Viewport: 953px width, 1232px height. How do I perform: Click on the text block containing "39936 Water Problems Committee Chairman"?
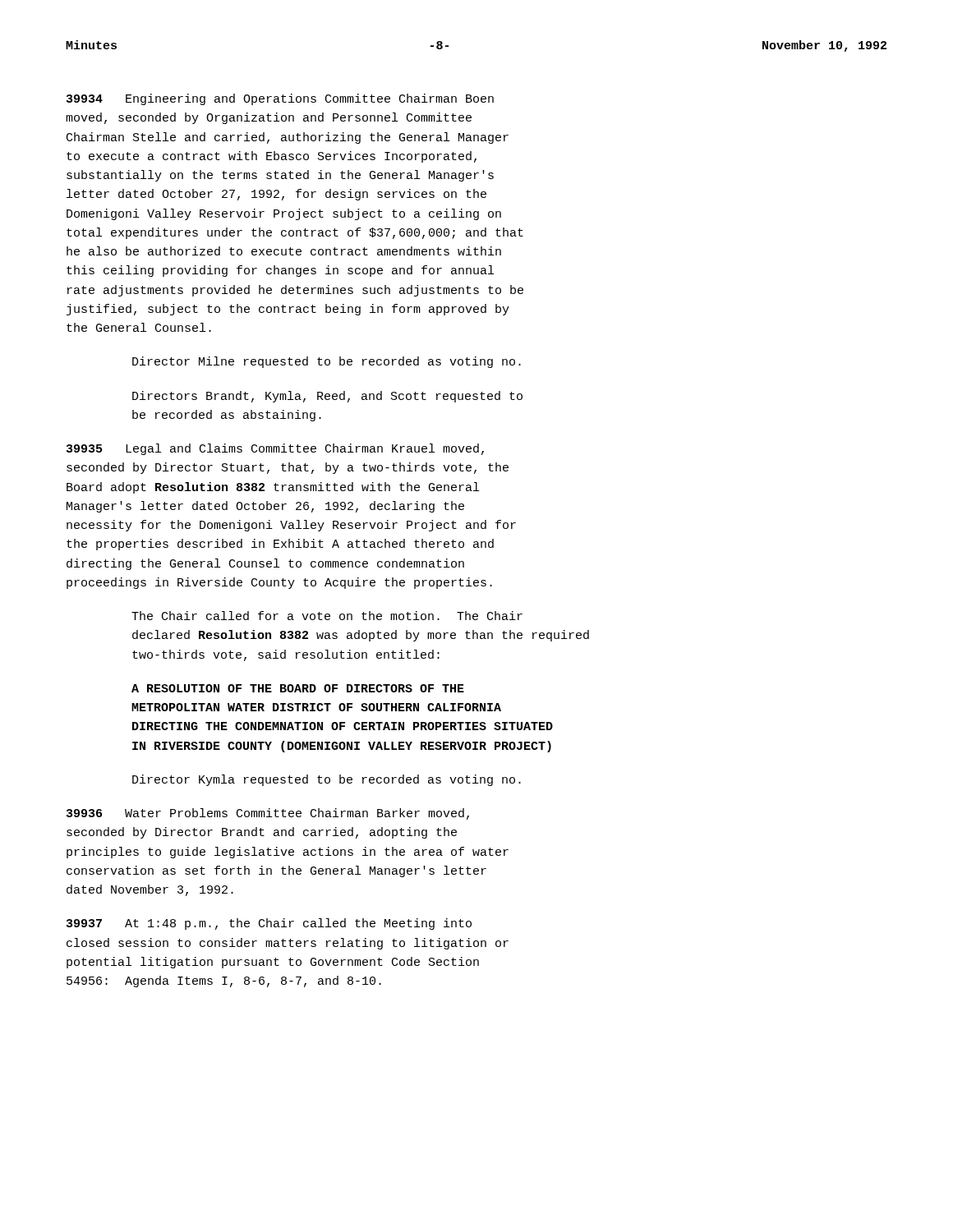(288, 853)
